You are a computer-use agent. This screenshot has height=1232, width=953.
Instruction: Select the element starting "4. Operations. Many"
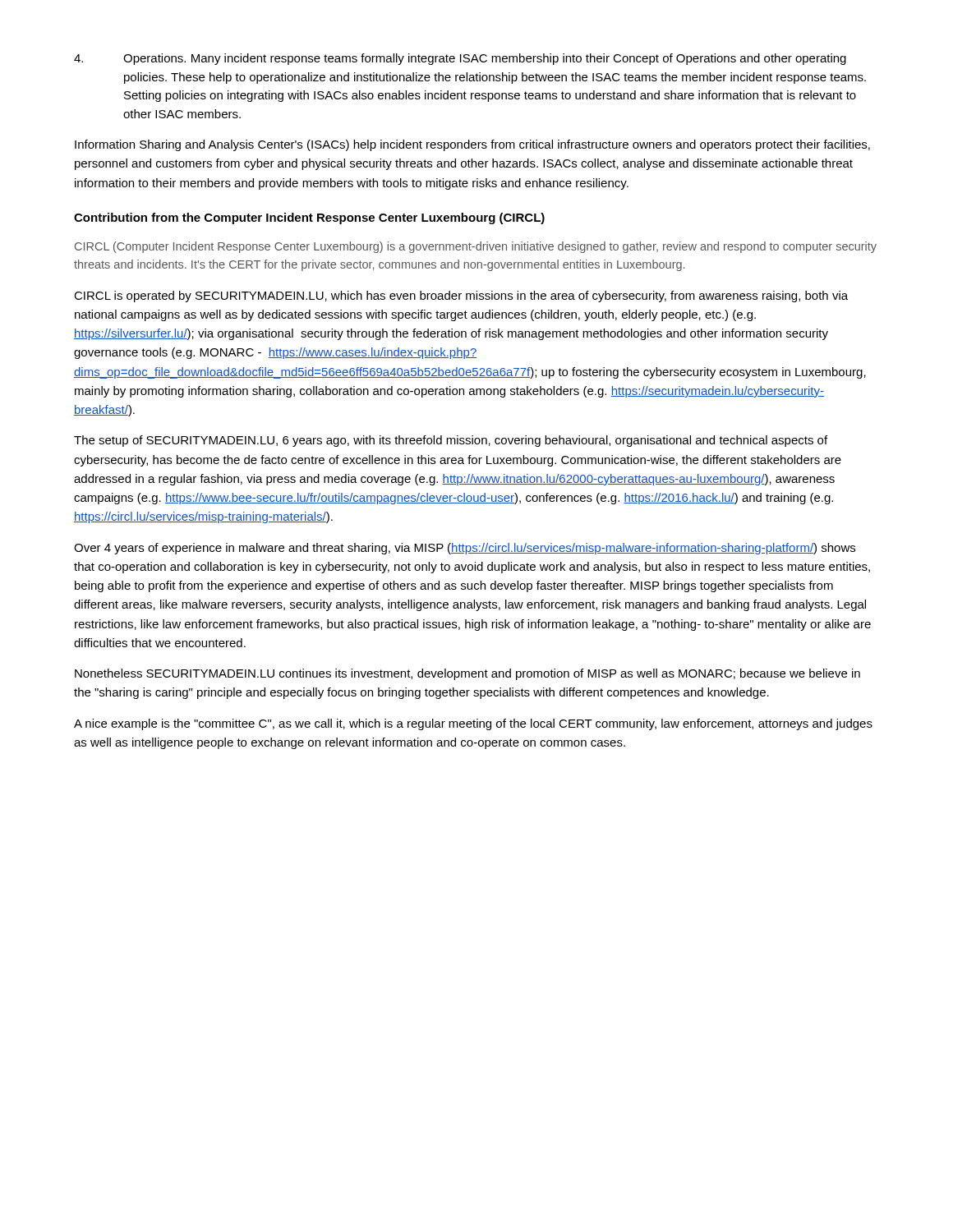click(x=476, y=86)
